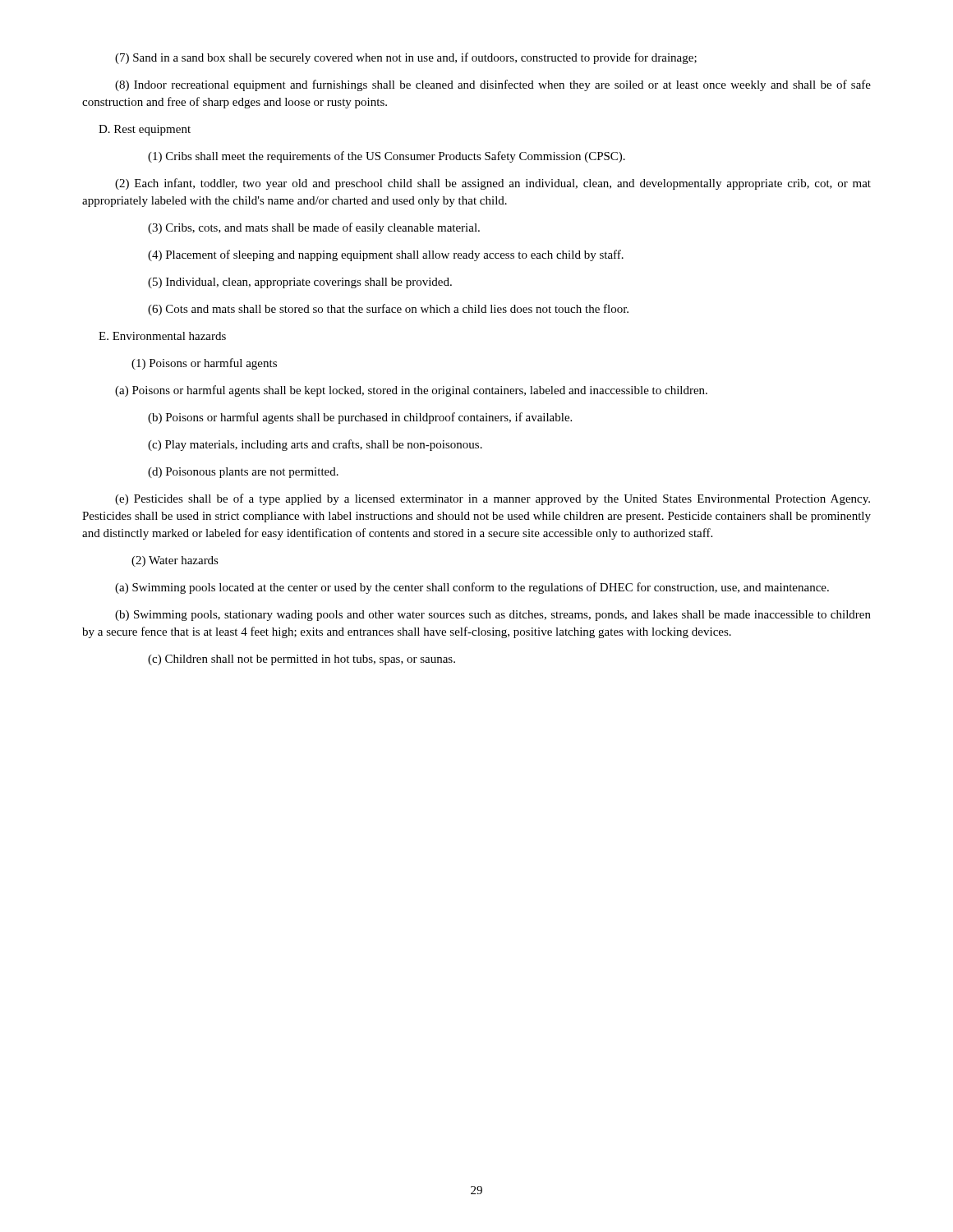Point to the block starting "(e) Pesticides shall"

476,516
